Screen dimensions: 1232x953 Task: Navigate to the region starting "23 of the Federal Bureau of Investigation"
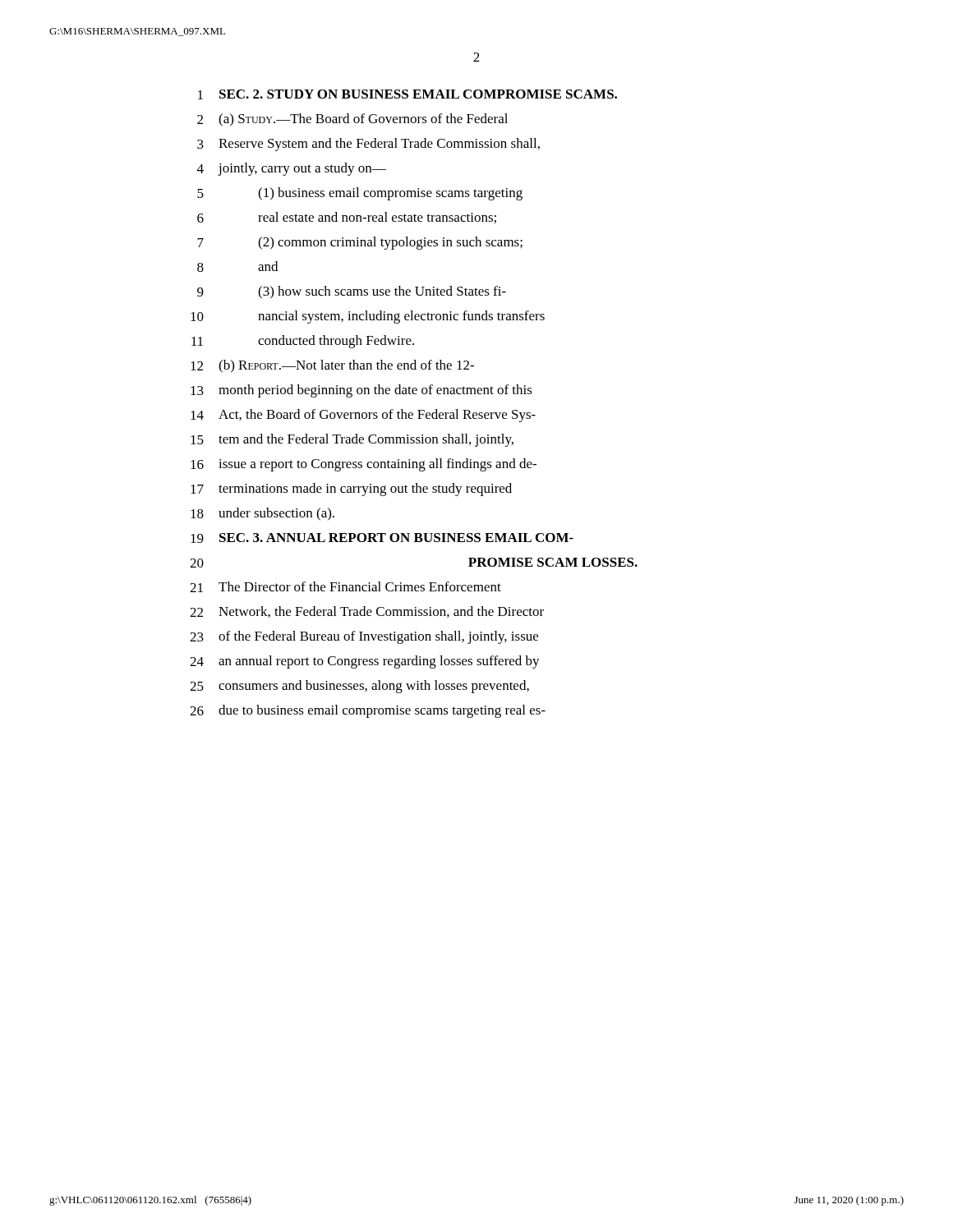point(526,637)
